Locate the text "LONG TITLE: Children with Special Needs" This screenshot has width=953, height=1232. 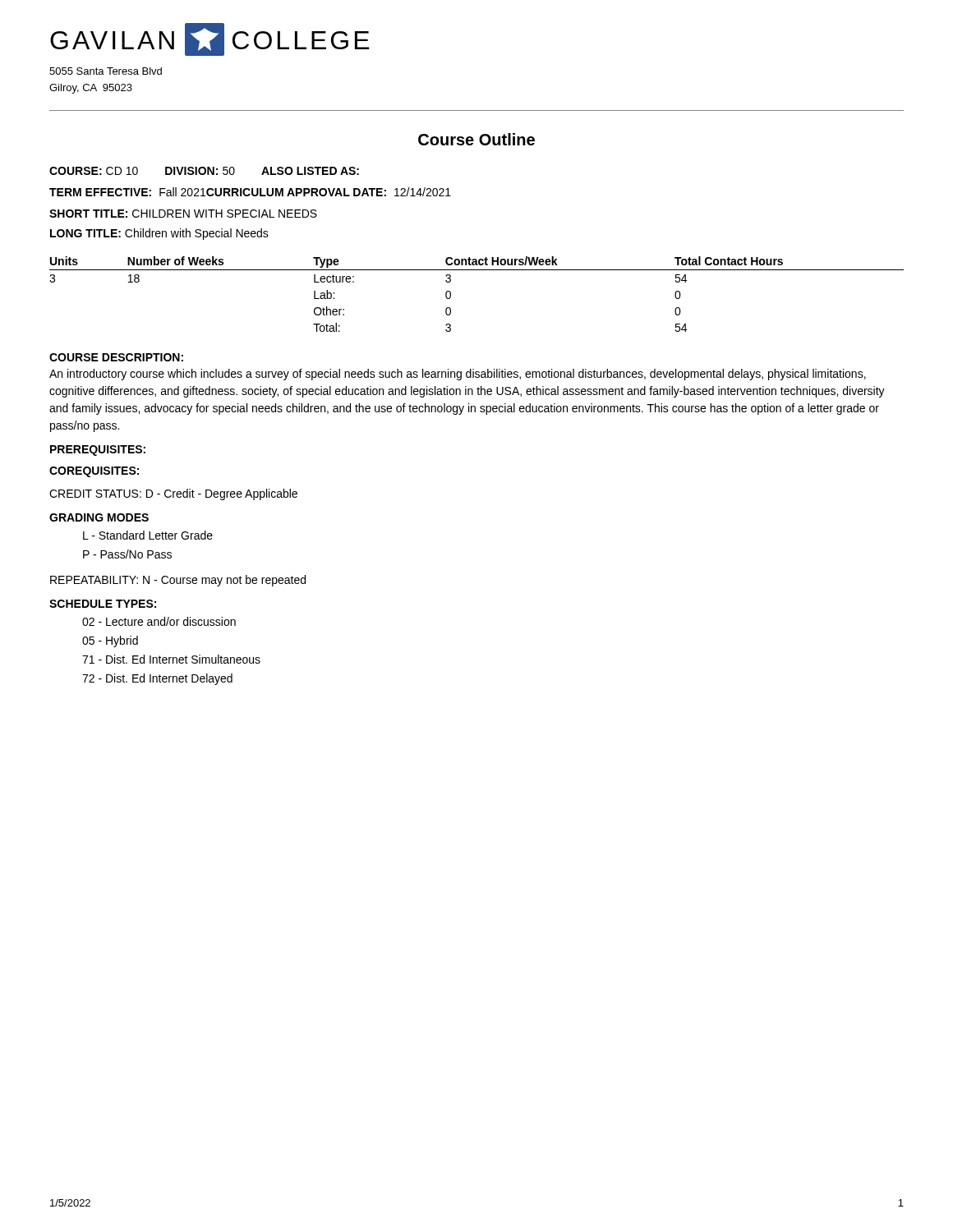pos(159,233)
